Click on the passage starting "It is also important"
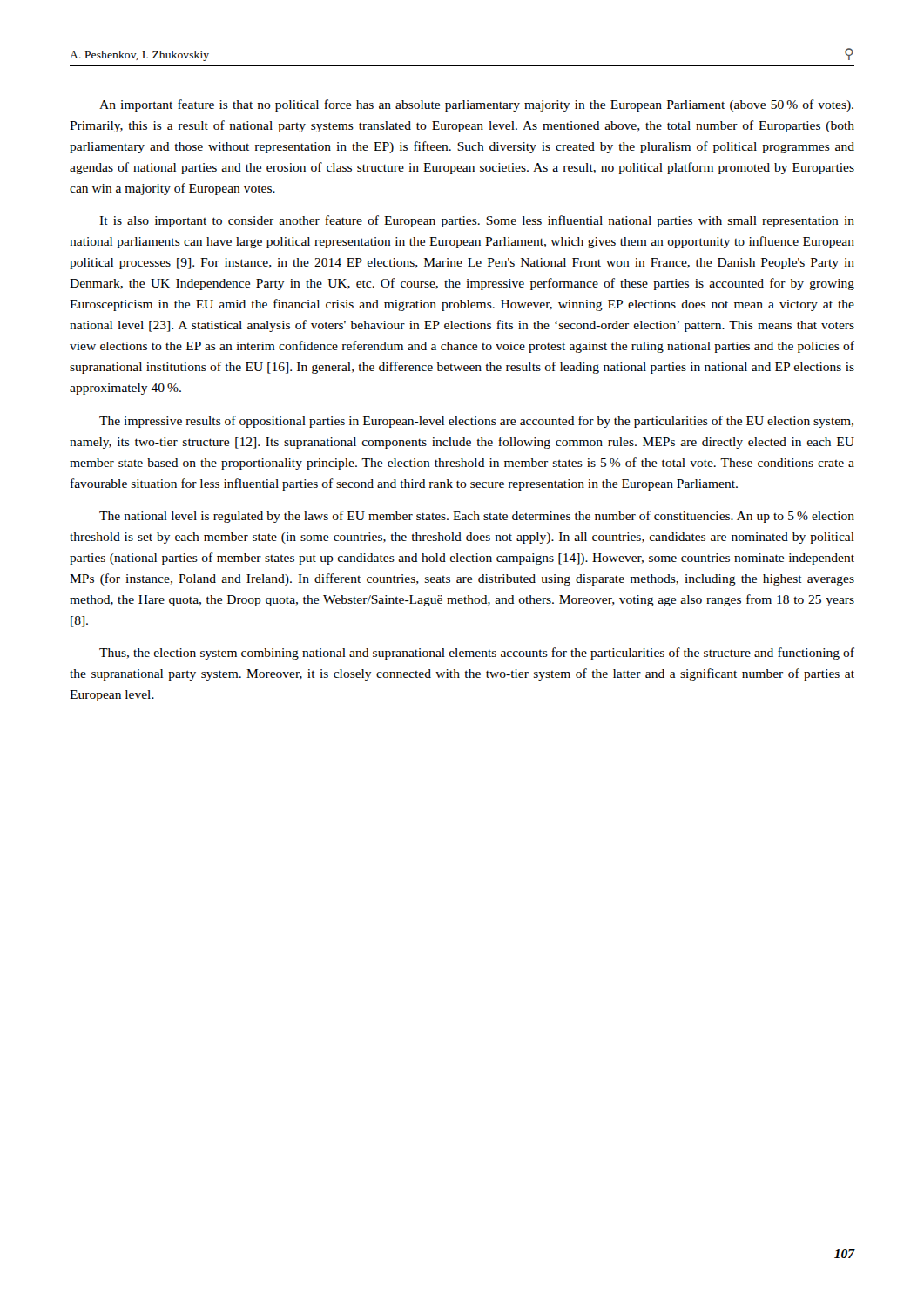Image resolution: width=924 pixels, height=1307 pixels. (x=462, y=304)
